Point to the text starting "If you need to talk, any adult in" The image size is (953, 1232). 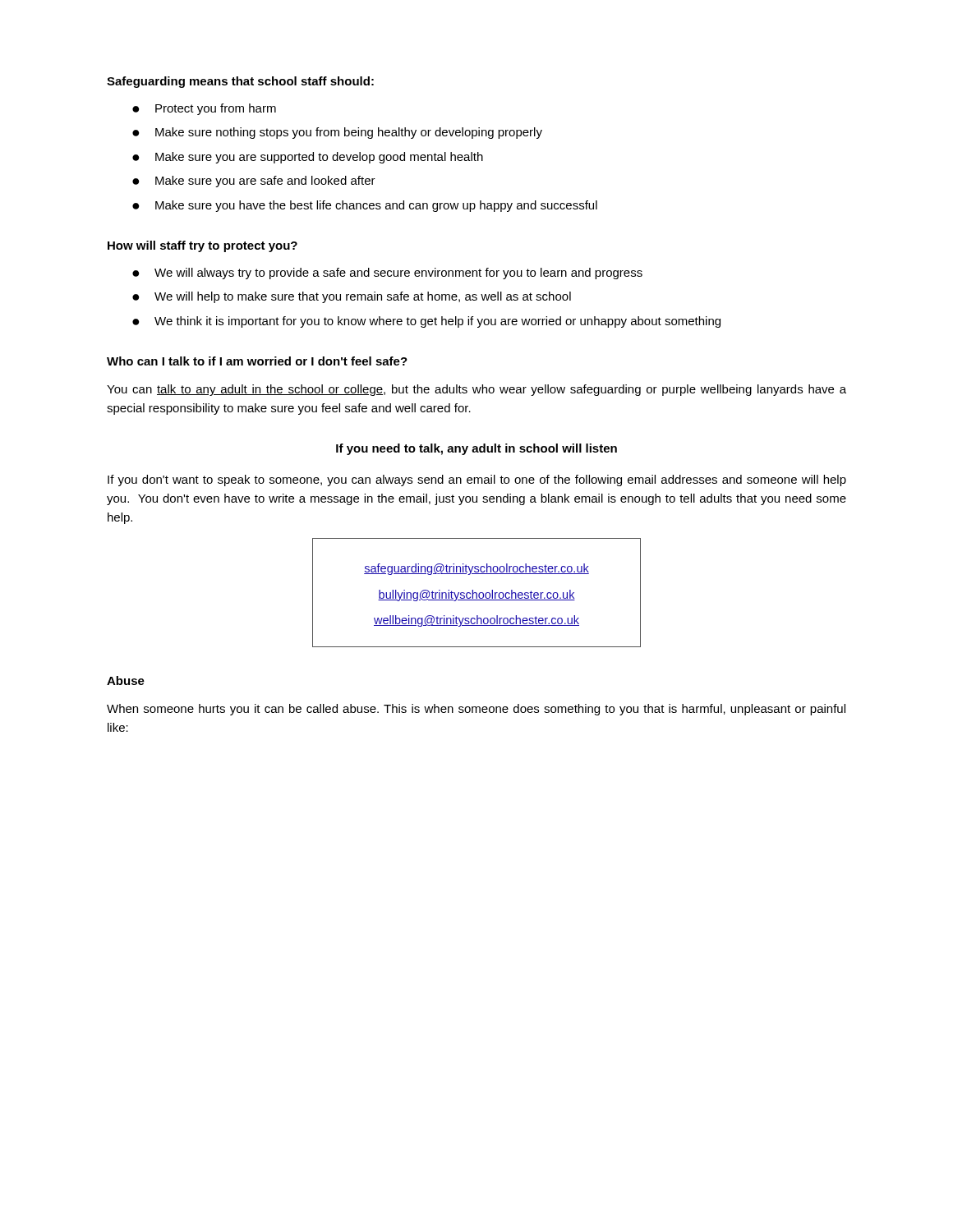pos(476,448)
